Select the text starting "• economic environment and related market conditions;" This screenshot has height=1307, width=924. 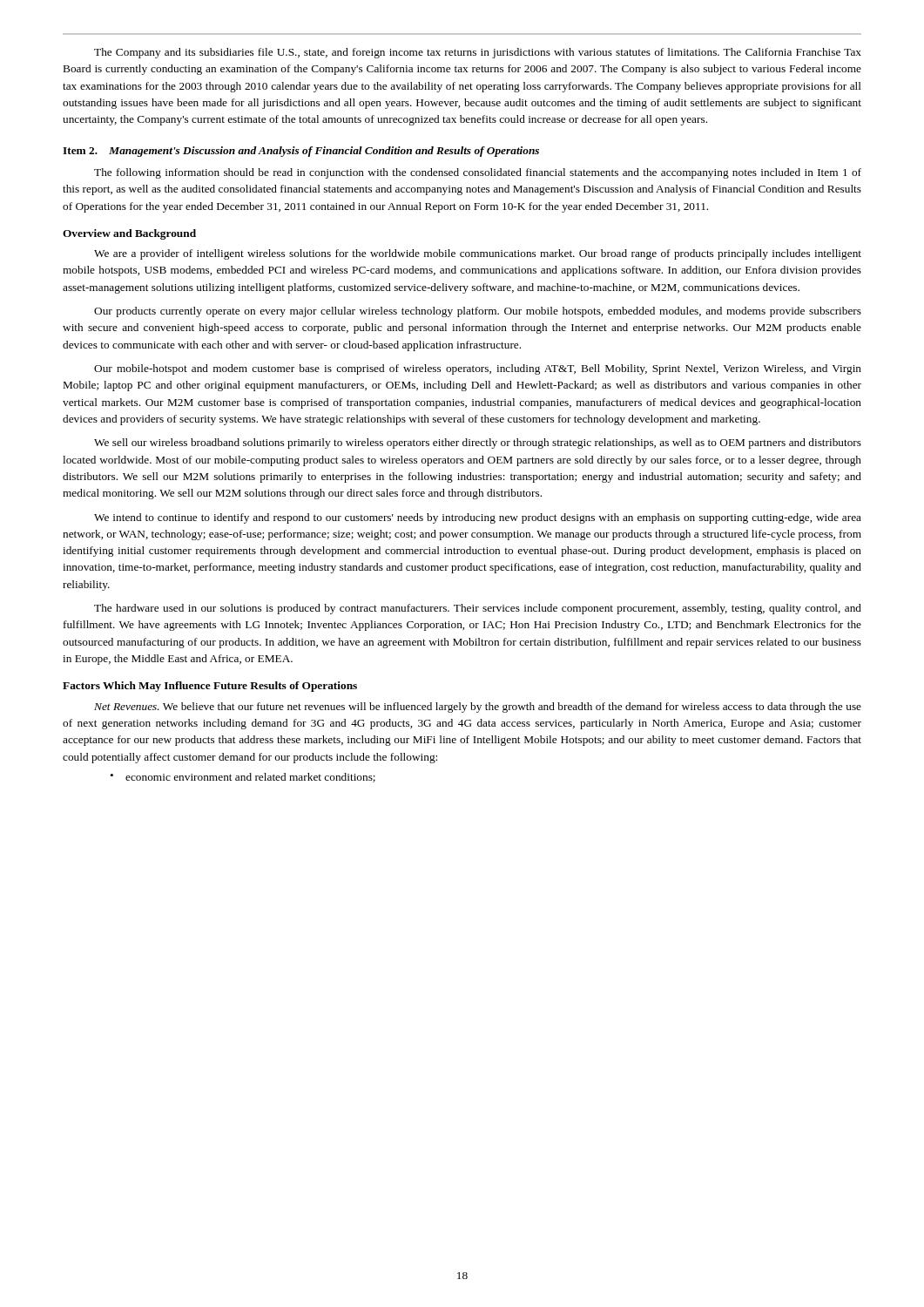[243, 777]
